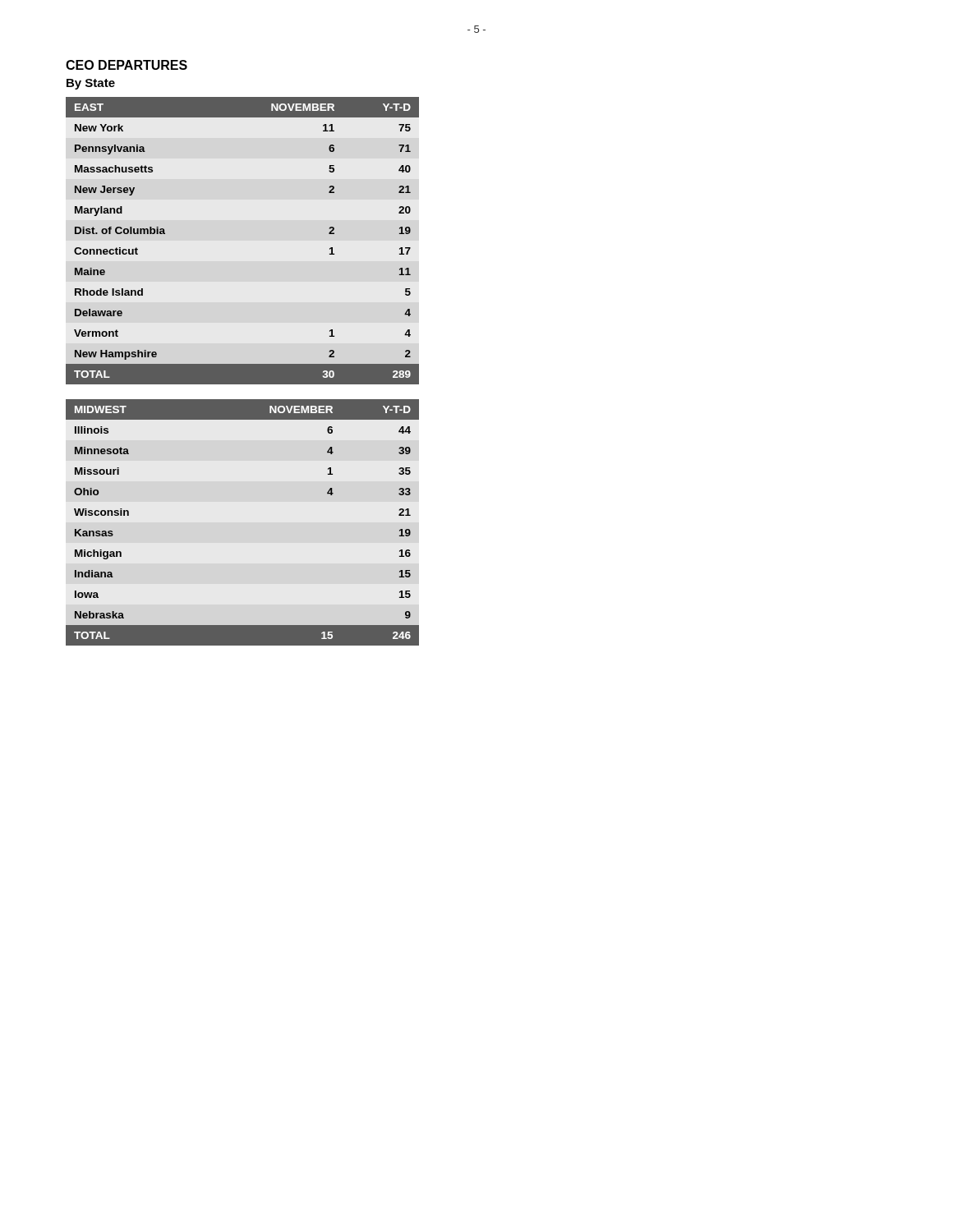Select the table that reads "New York"
This screenshot has height=1232, width=953.
[242, 241]
